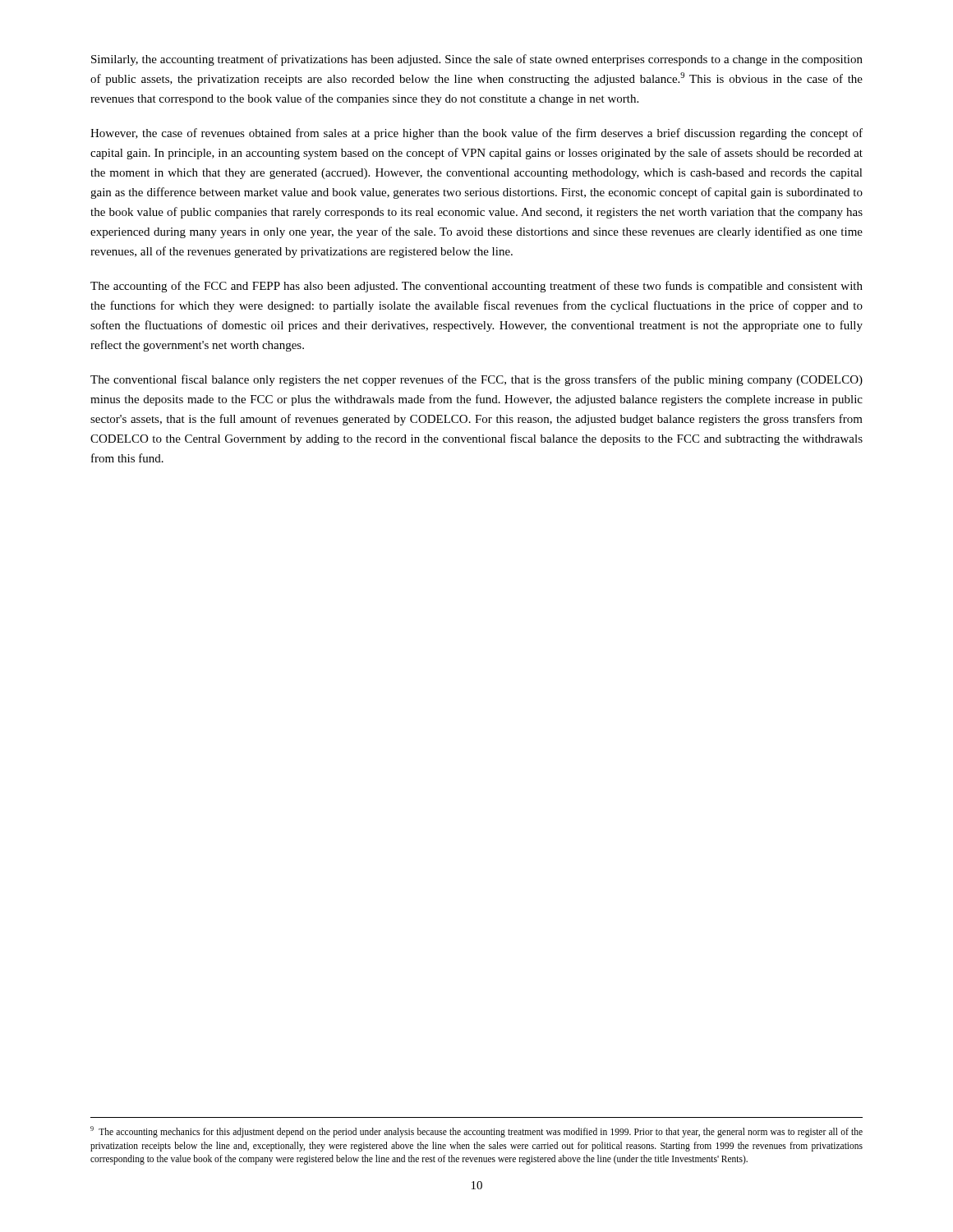This screenshot has width=953, height=1232.
Task: Point to the block beginning "Similarly, the accounting treatment of"
Action: 476,79
